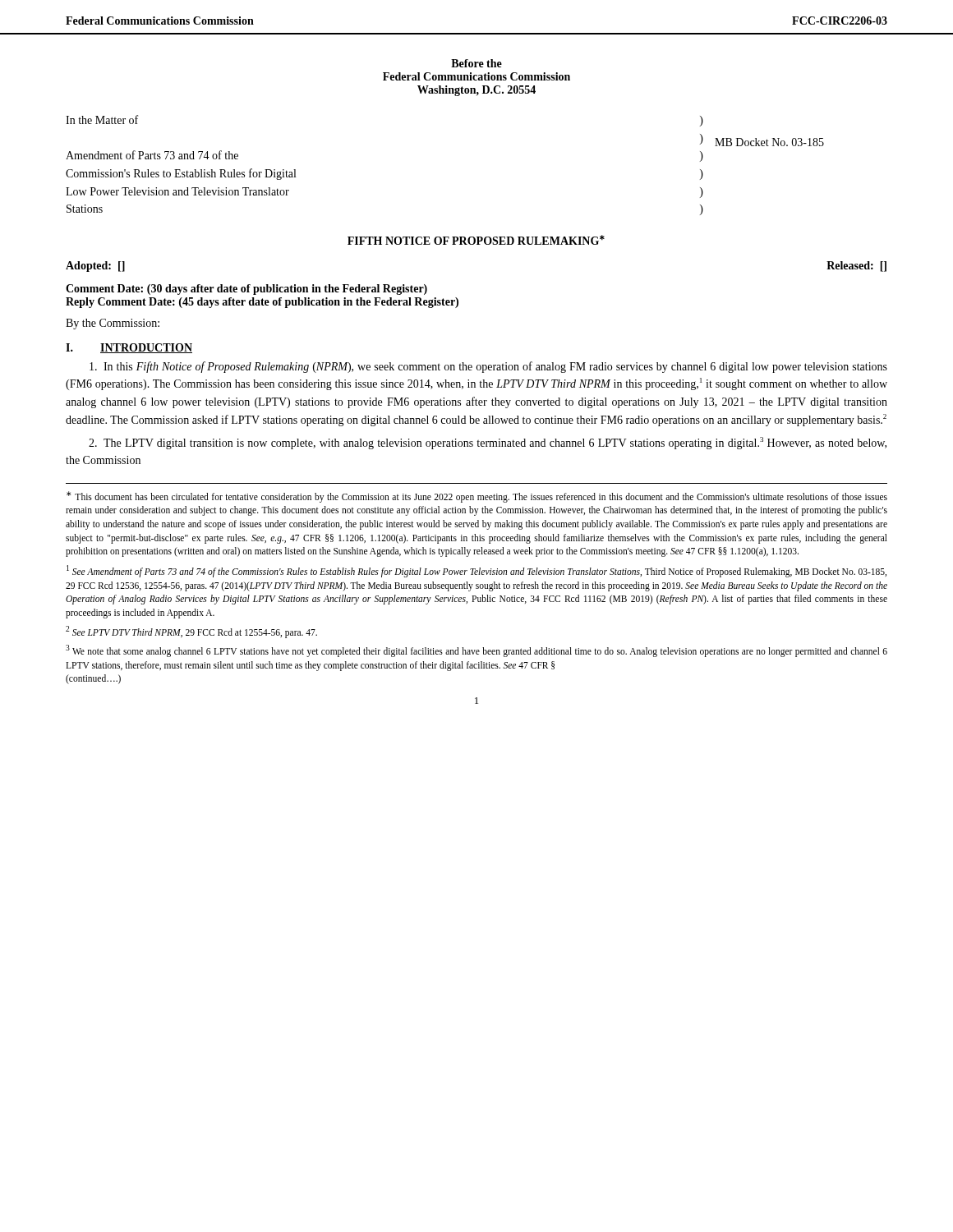Select the section header with the text "I. INTRODUCTION"
Viewport: 953px width, 1232px height.
(x=129, y=348)
